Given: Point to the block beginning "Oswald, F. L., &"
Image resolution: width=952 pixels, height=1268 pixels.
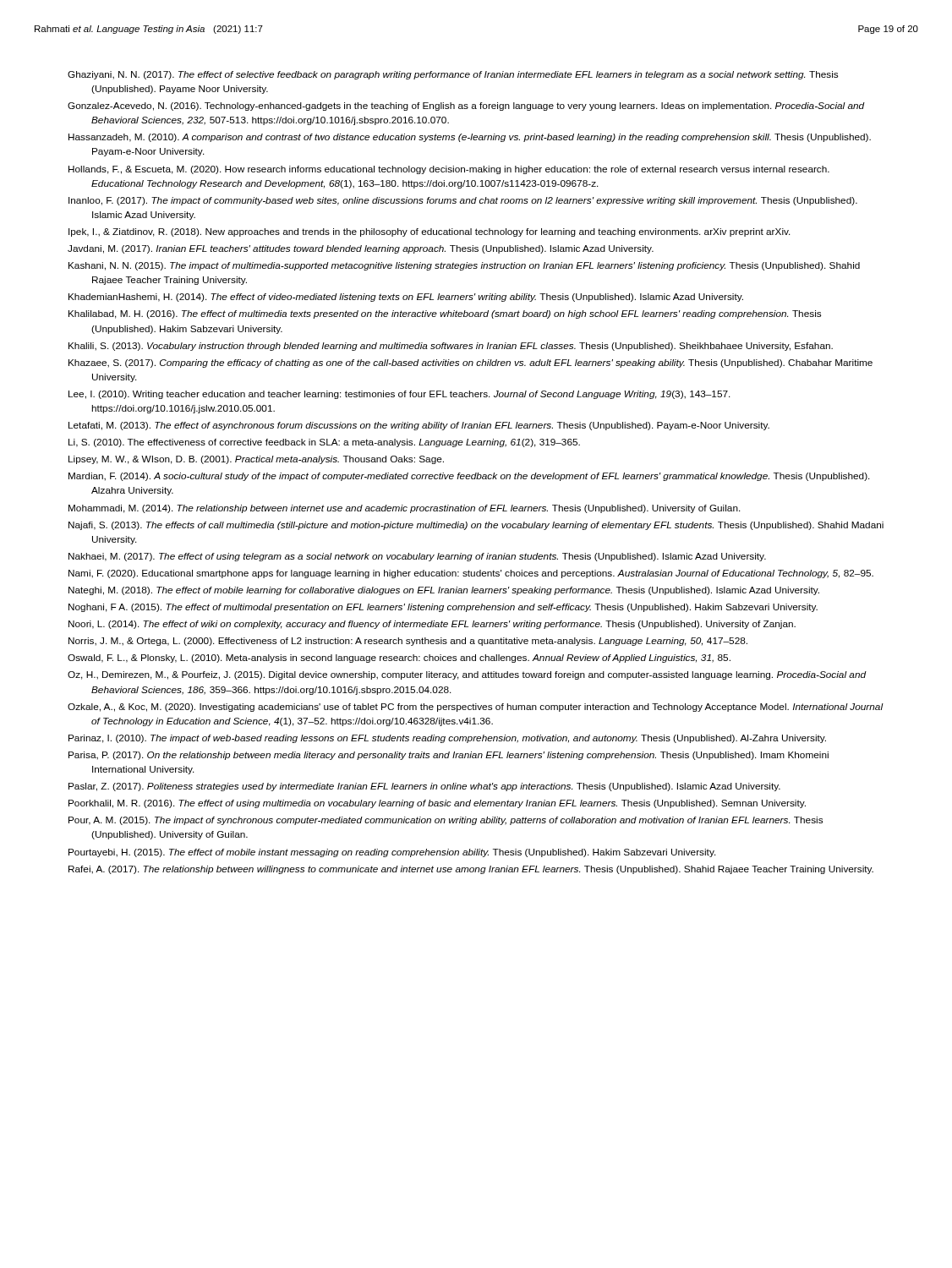Looking at the screenshot, I should pyautogui.click(x=399, y=658).
